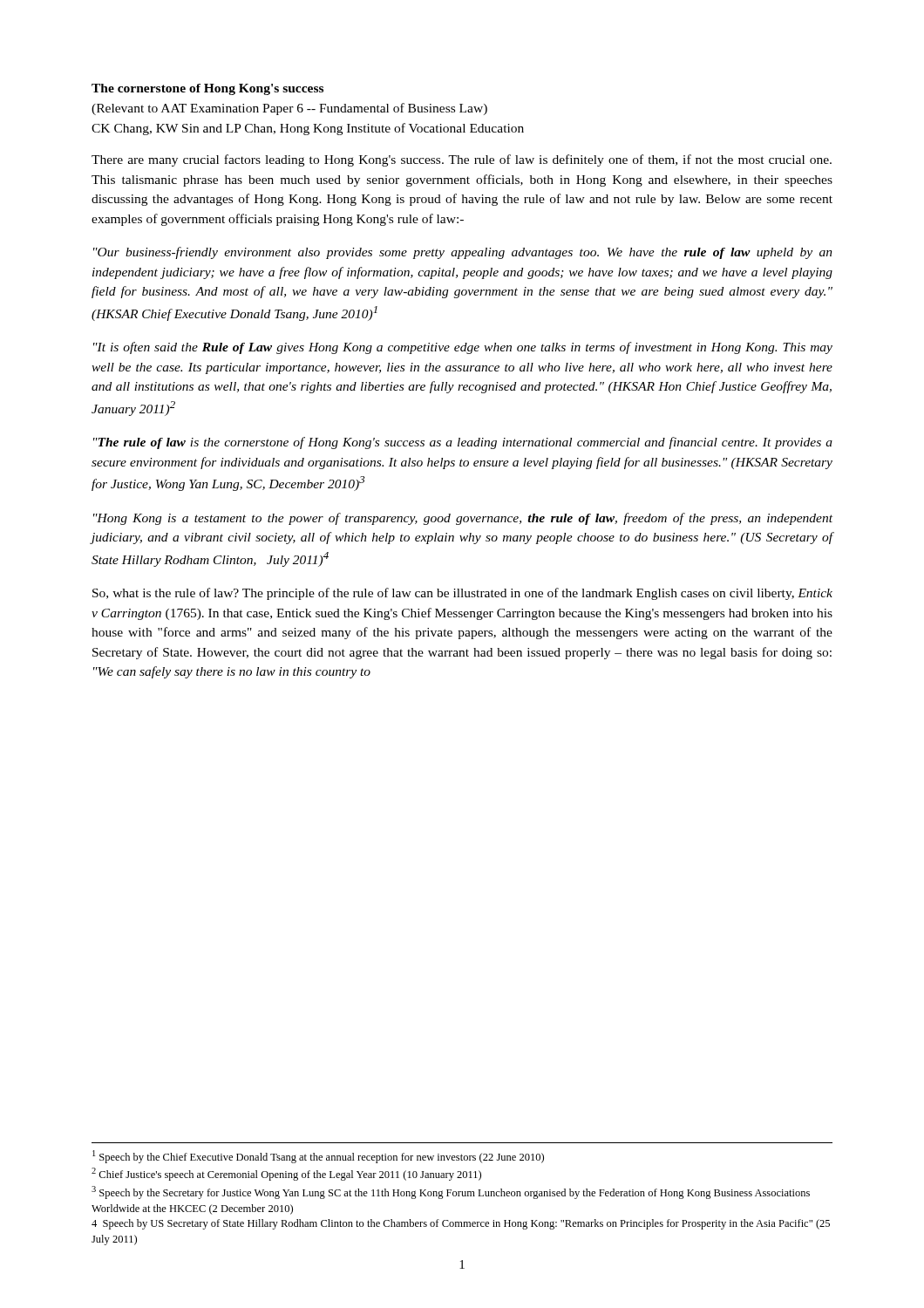Select the text block that reads ""It is often said the Rule of Law"
Screen dimensions: 1308x924
(462, 378)
